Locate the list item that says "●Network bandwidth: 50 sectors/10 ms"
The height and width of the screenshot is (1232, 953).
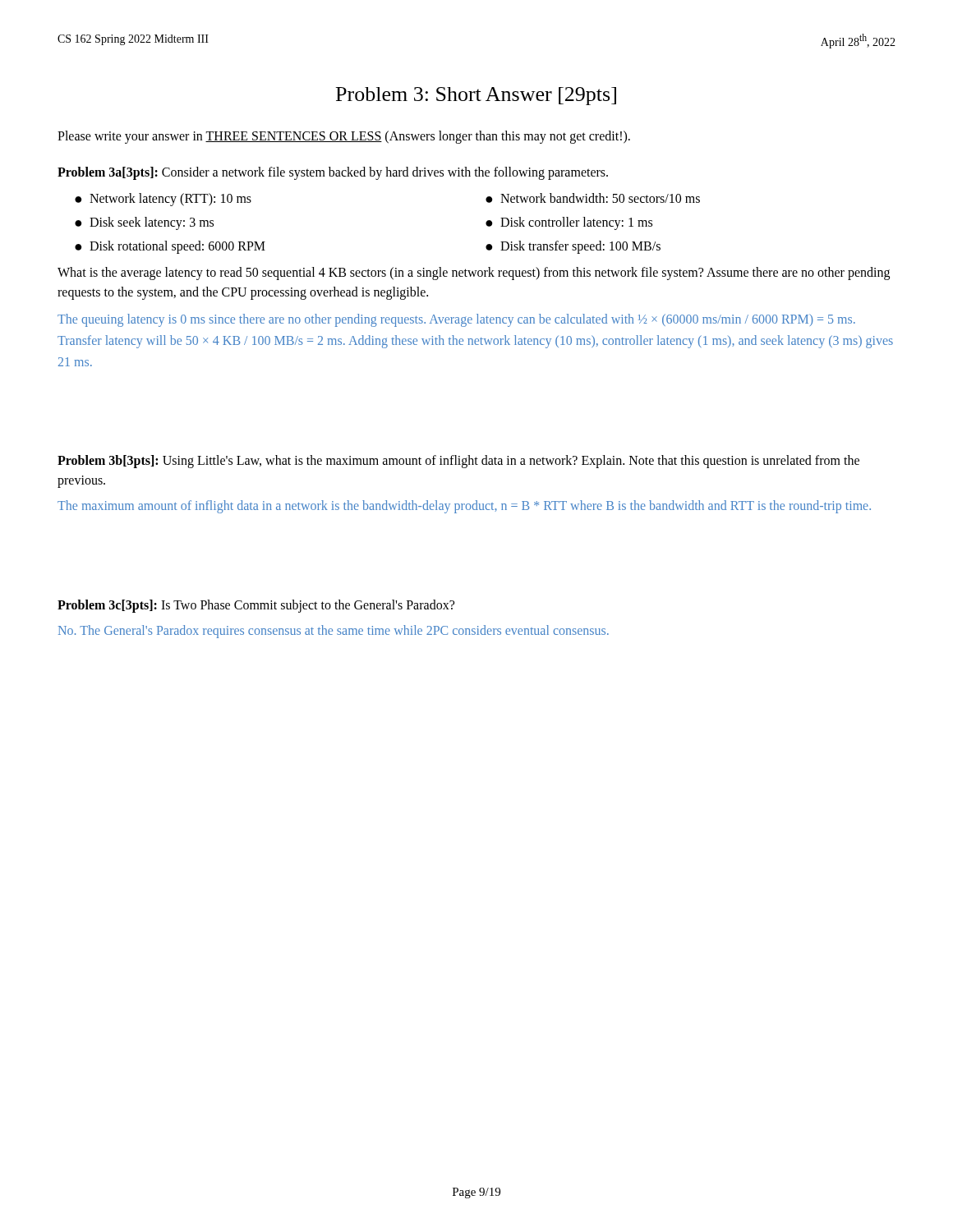tap(592, 199)
